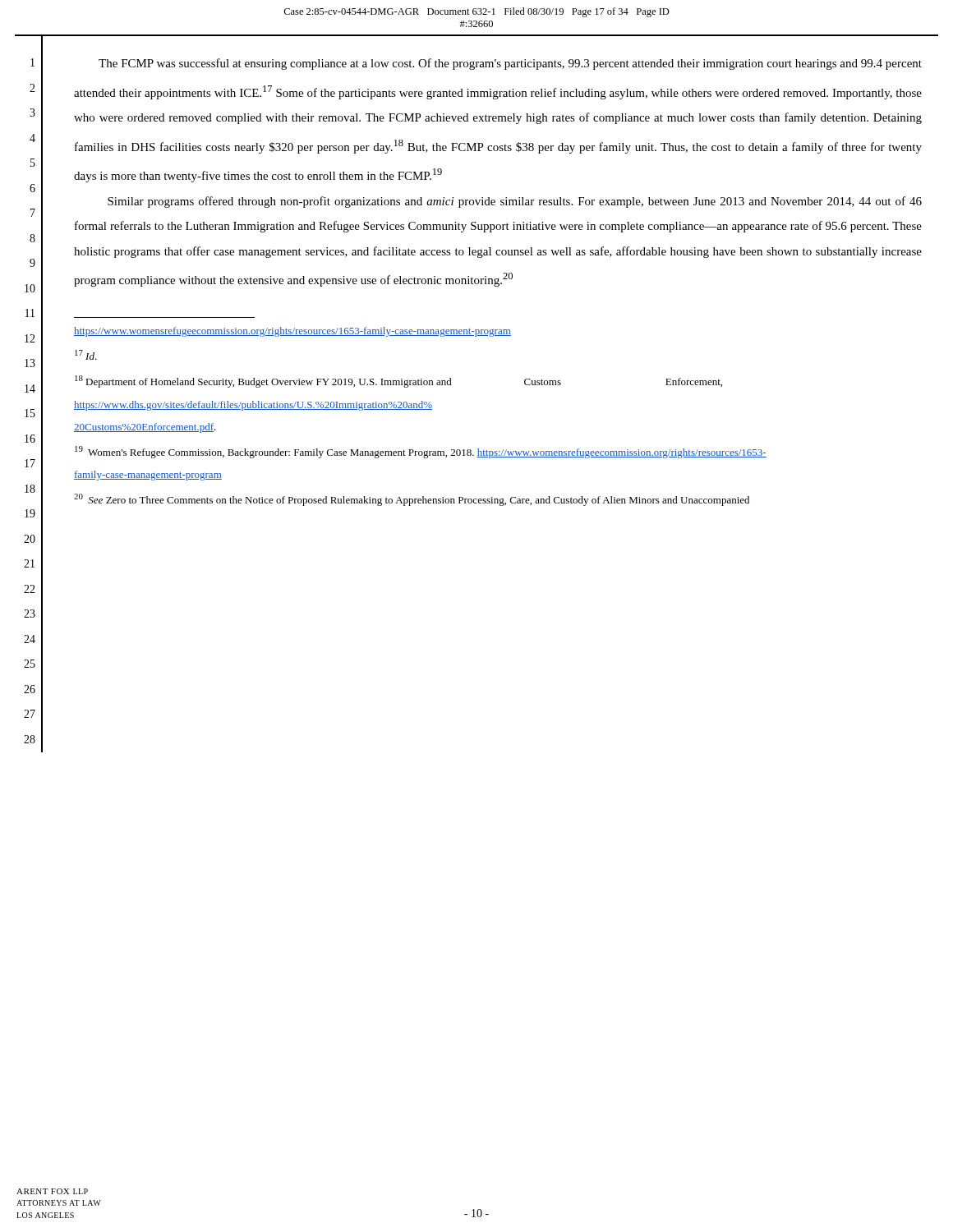Select the footnote containing "20 See Zero to Three Comments on"
This screenshot has height=1232, width=953.
412,499
